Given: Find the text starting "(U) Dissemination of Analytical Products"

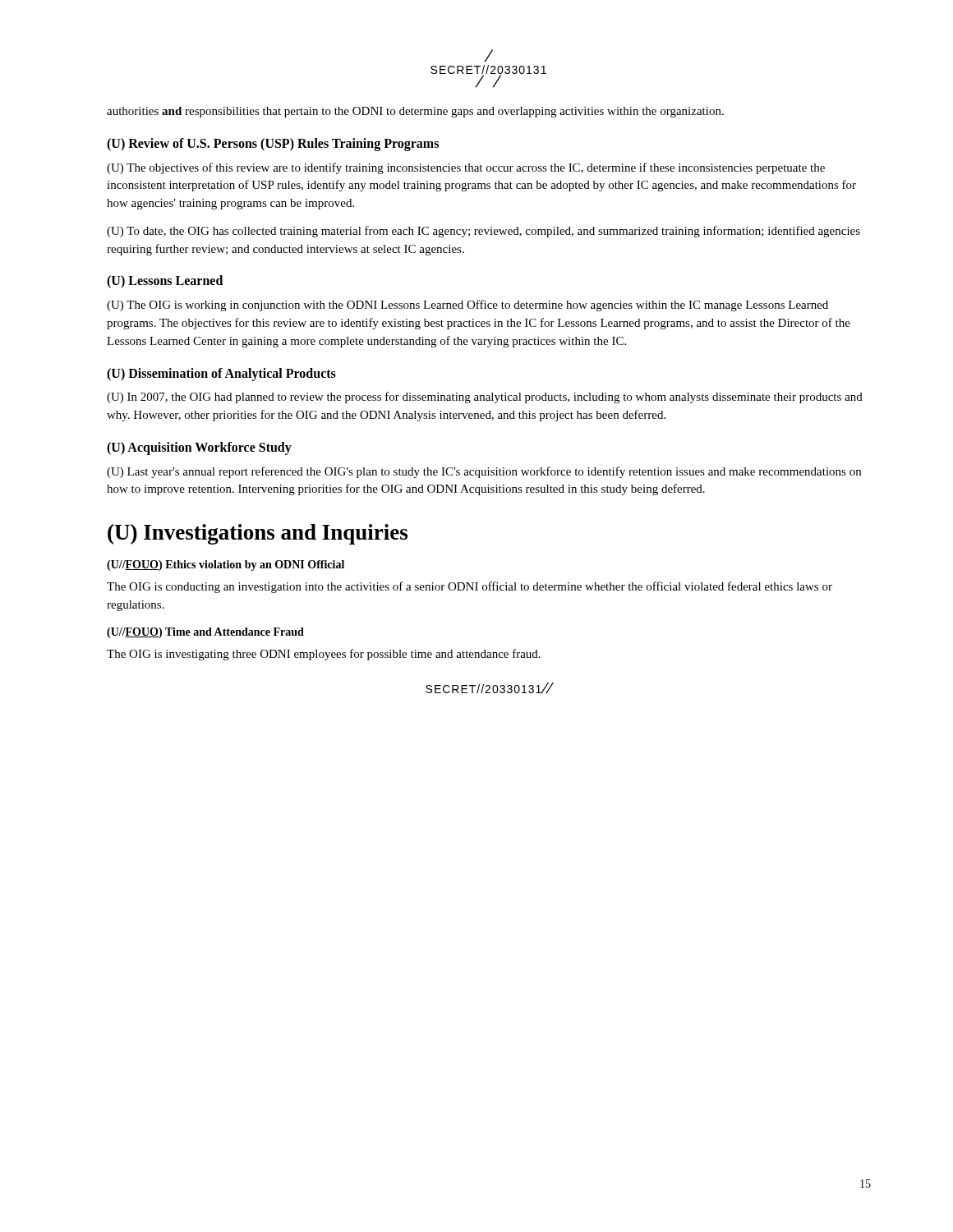Looking at the screenshot, I should point(221,373).
